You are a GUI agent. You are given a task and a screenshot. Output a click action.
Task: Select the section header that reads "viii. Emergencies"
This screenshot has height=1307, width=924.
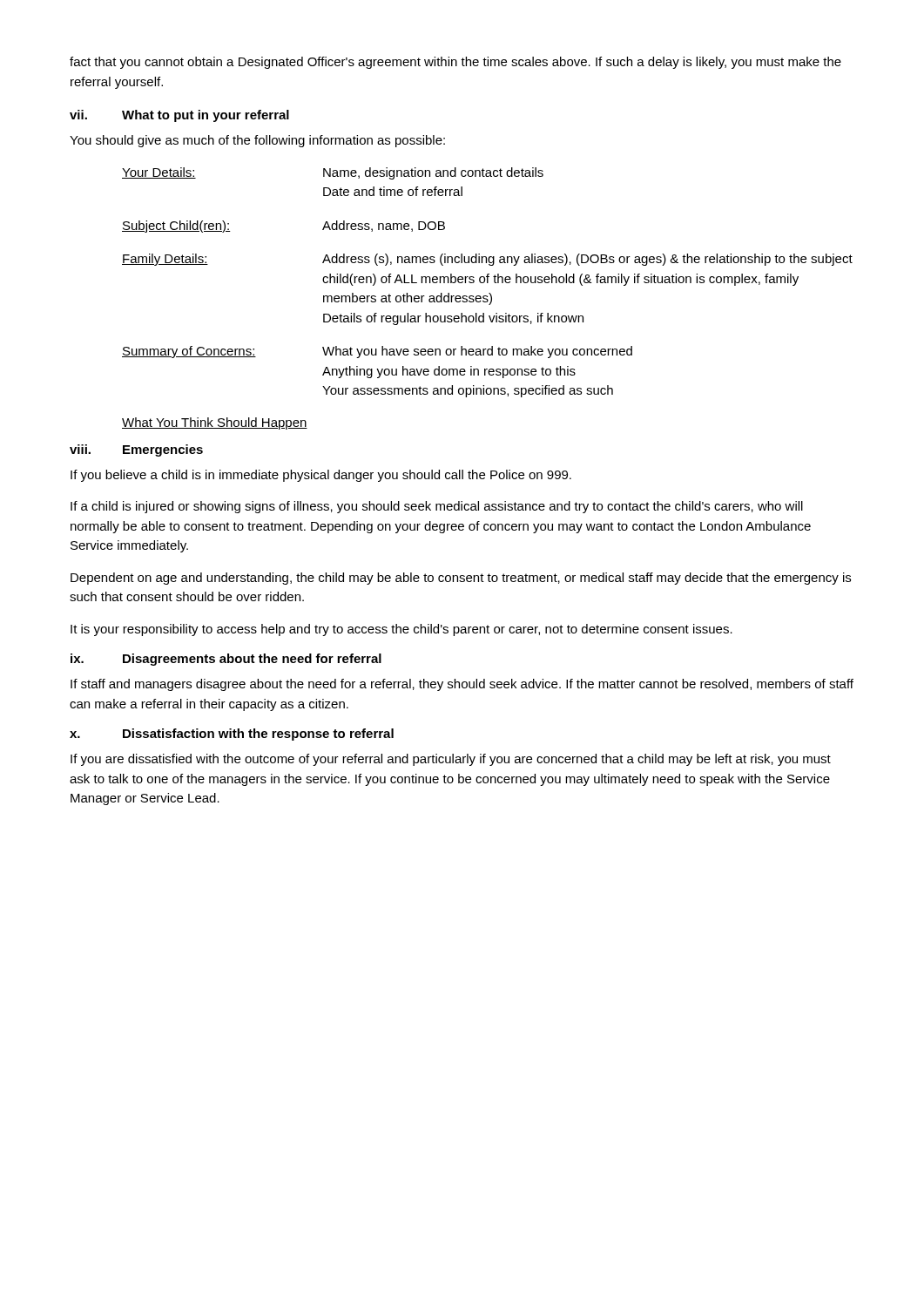136,449
